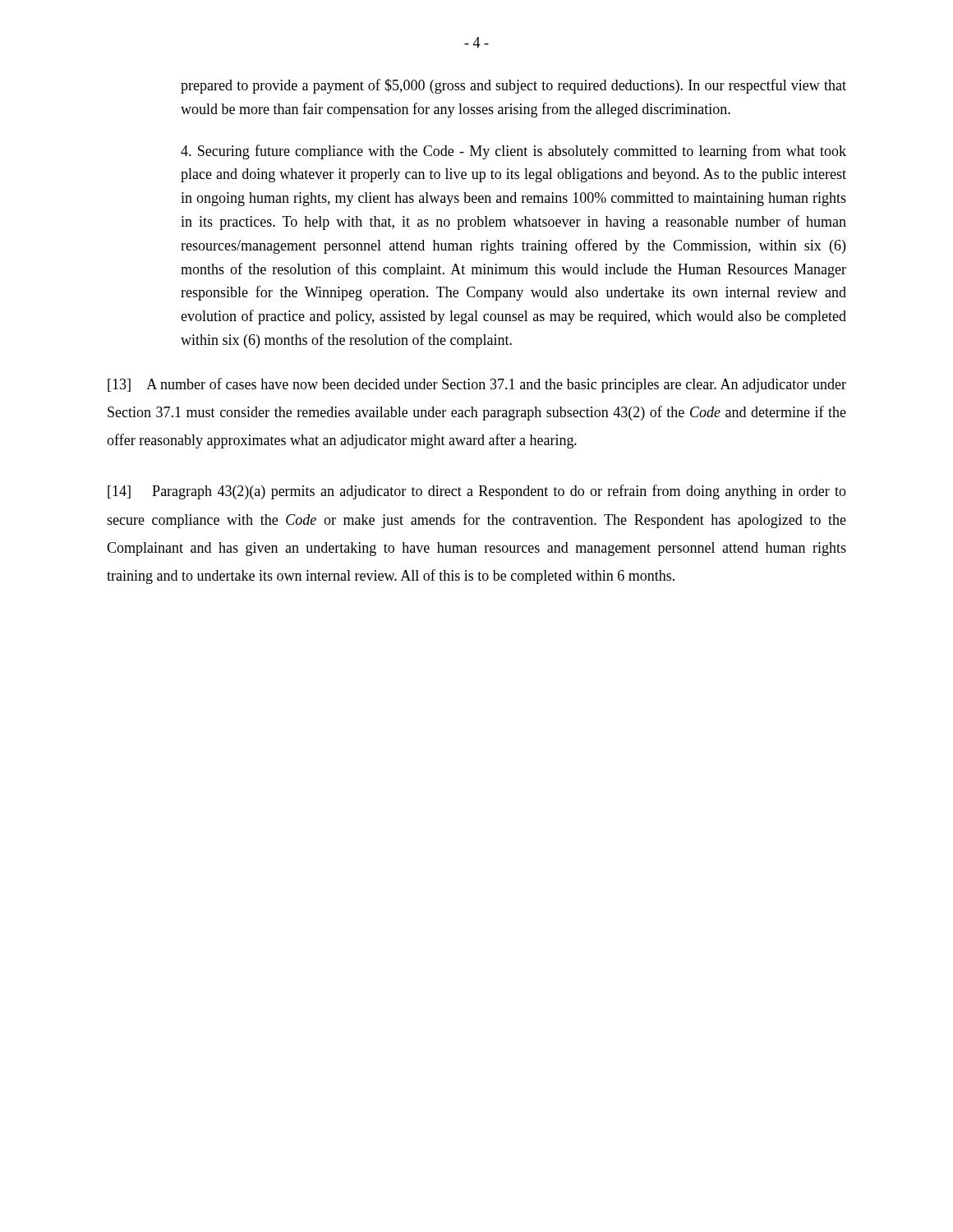
Task: Click on the text block that says "[13] A number"
Action: [x=476, y=412]
